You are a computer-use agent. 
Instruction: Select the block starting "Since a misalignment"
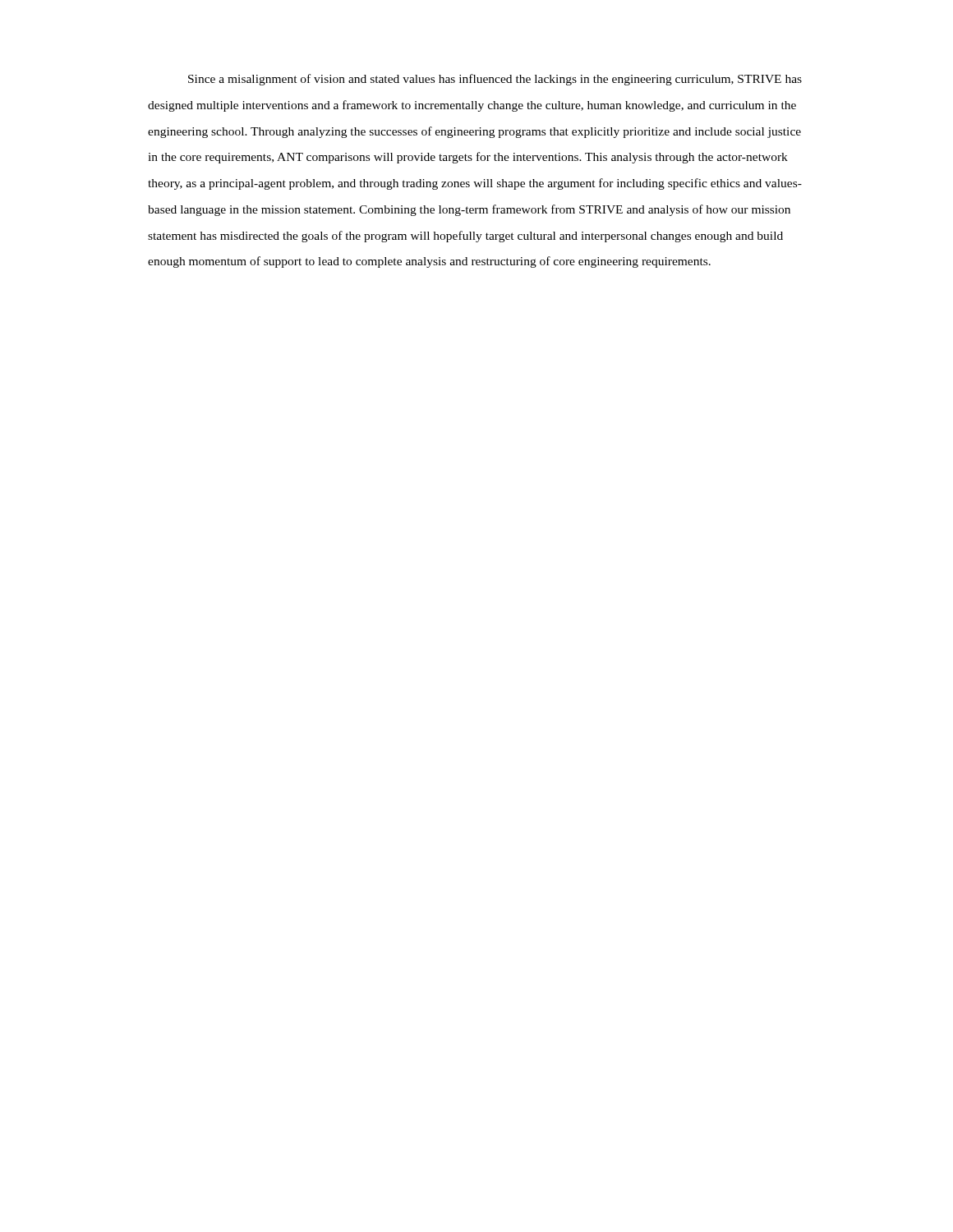pos(475,170)
